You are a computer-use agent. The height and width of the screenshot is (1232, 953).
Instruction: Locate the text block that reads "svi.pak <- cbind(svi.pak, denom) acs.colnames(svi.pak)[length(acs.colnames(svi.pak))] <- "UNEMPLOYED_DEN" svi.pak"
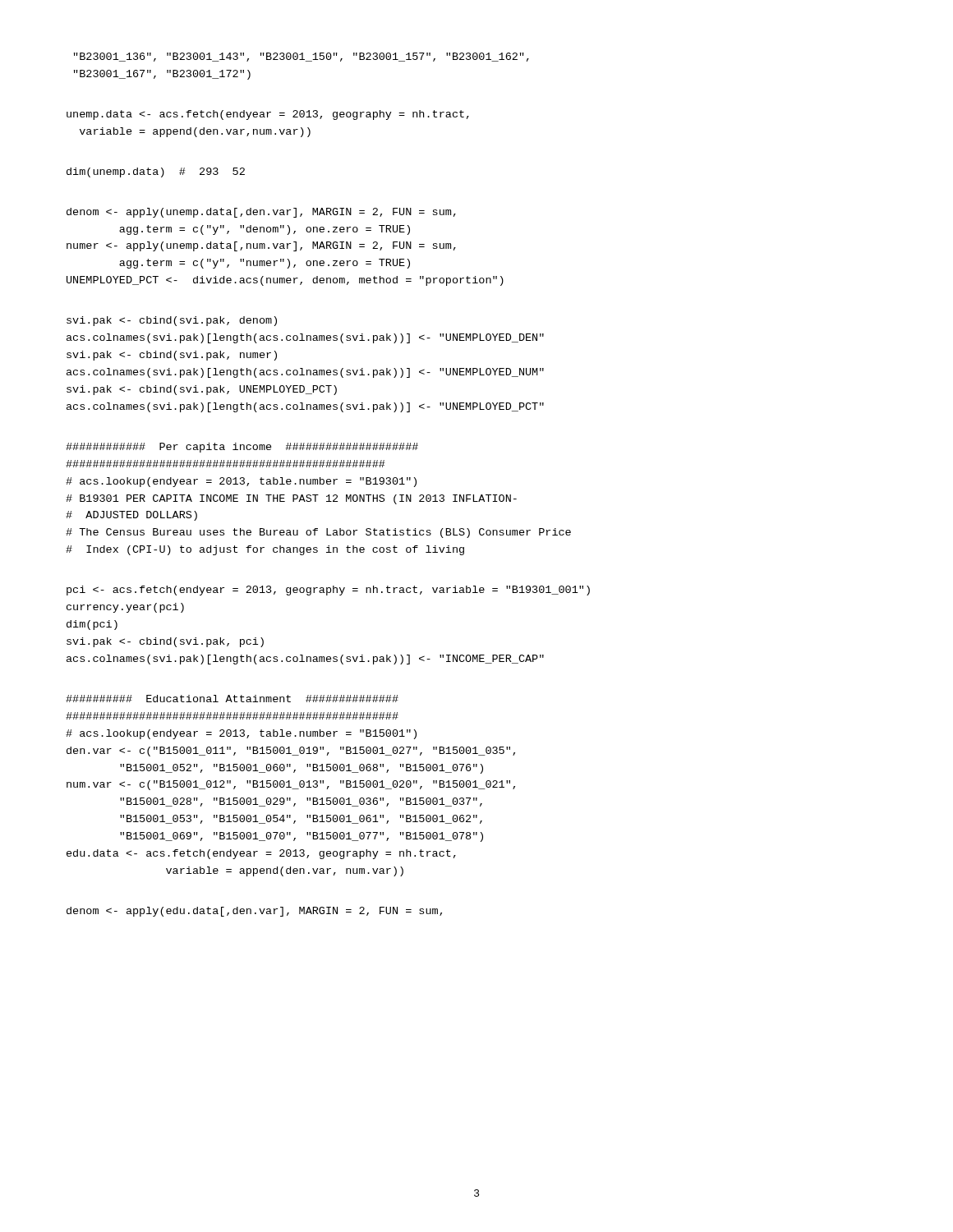pos(305,364)
